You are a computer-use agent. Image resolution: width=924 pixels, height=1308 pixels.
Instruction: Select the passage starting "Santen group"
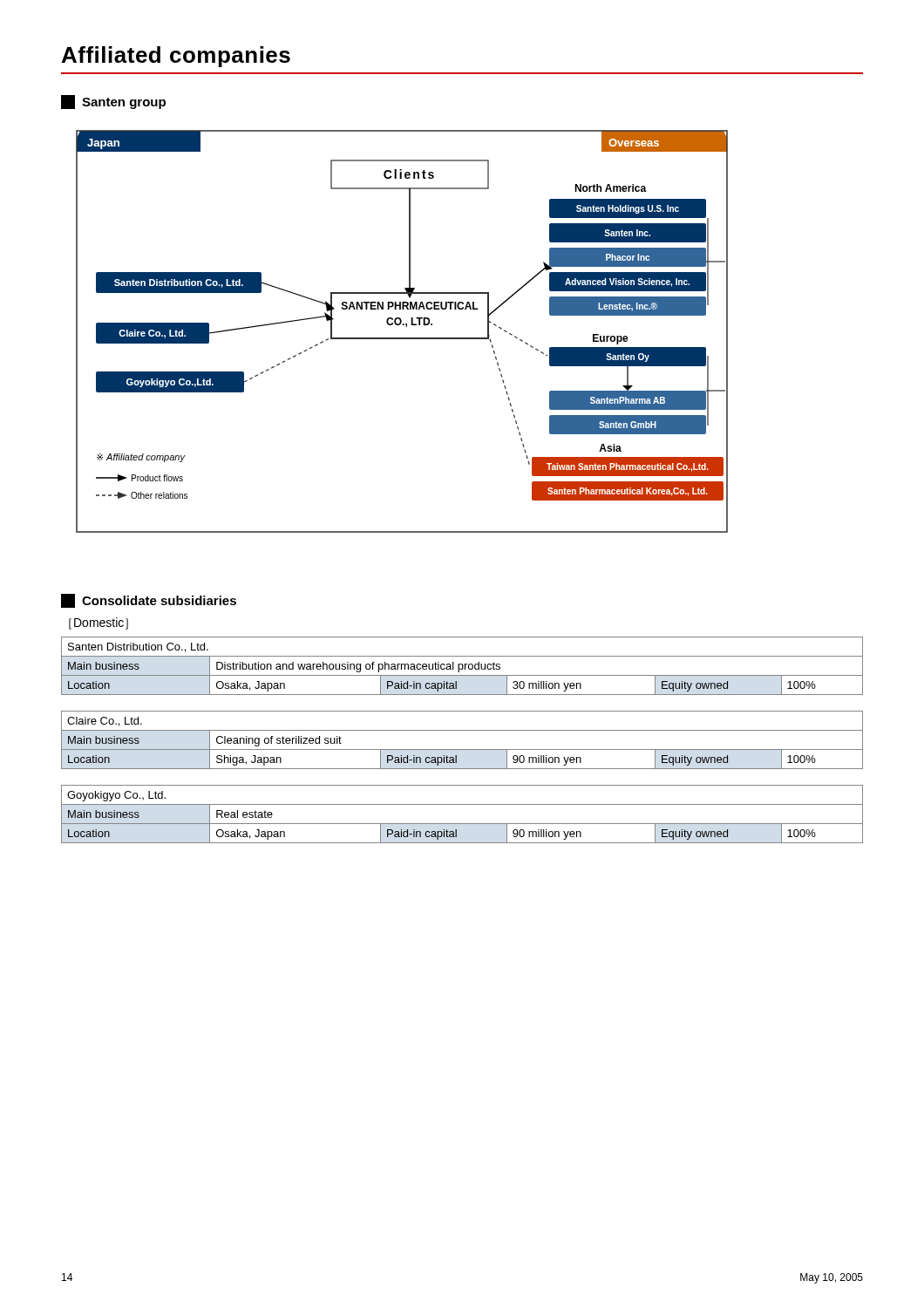(114, 102)
